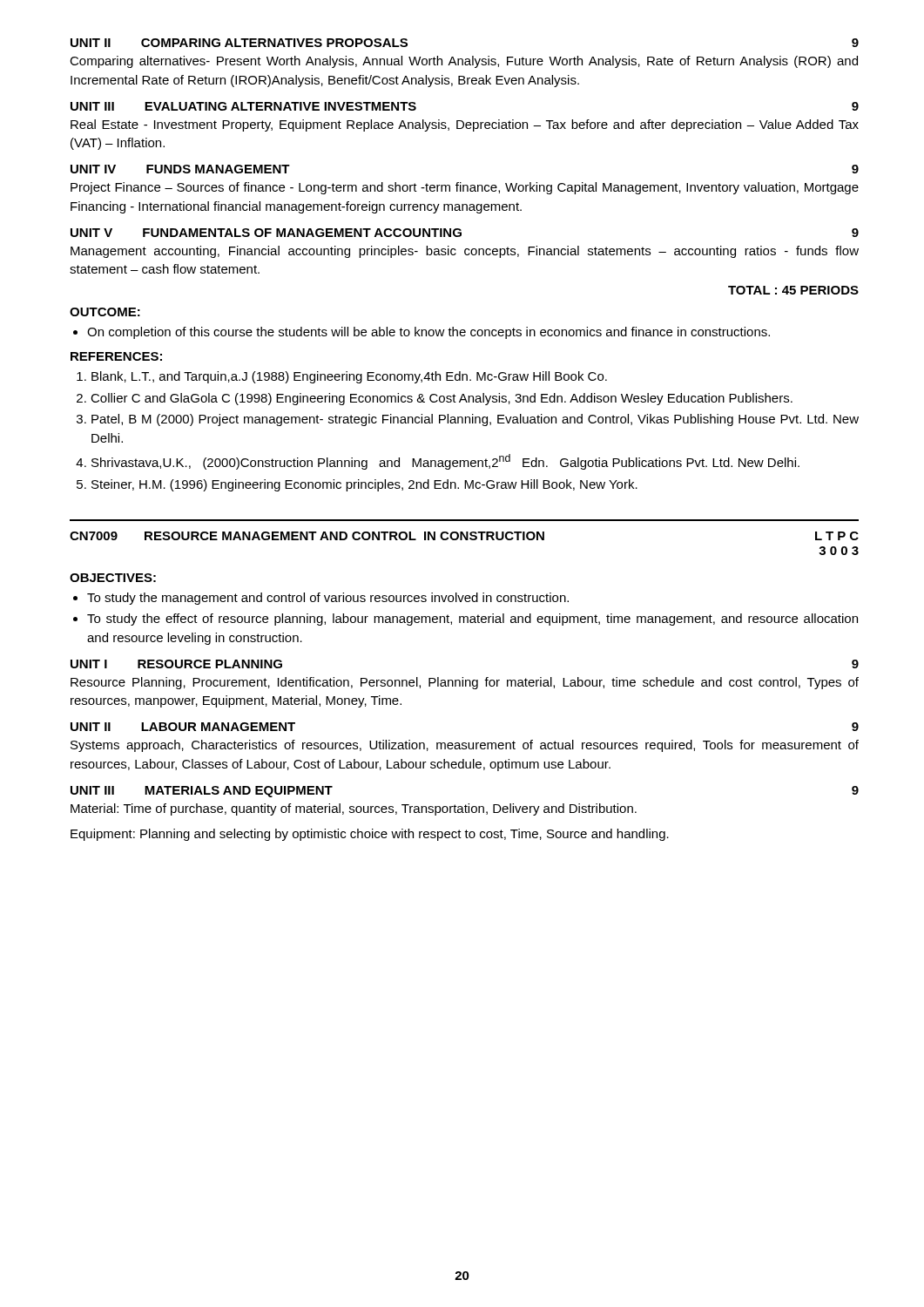This screenshot has height=1307, width=924.
Task: Locate the text starting "Material: Time of purchase, quantity"
Action: pos(464,808)
